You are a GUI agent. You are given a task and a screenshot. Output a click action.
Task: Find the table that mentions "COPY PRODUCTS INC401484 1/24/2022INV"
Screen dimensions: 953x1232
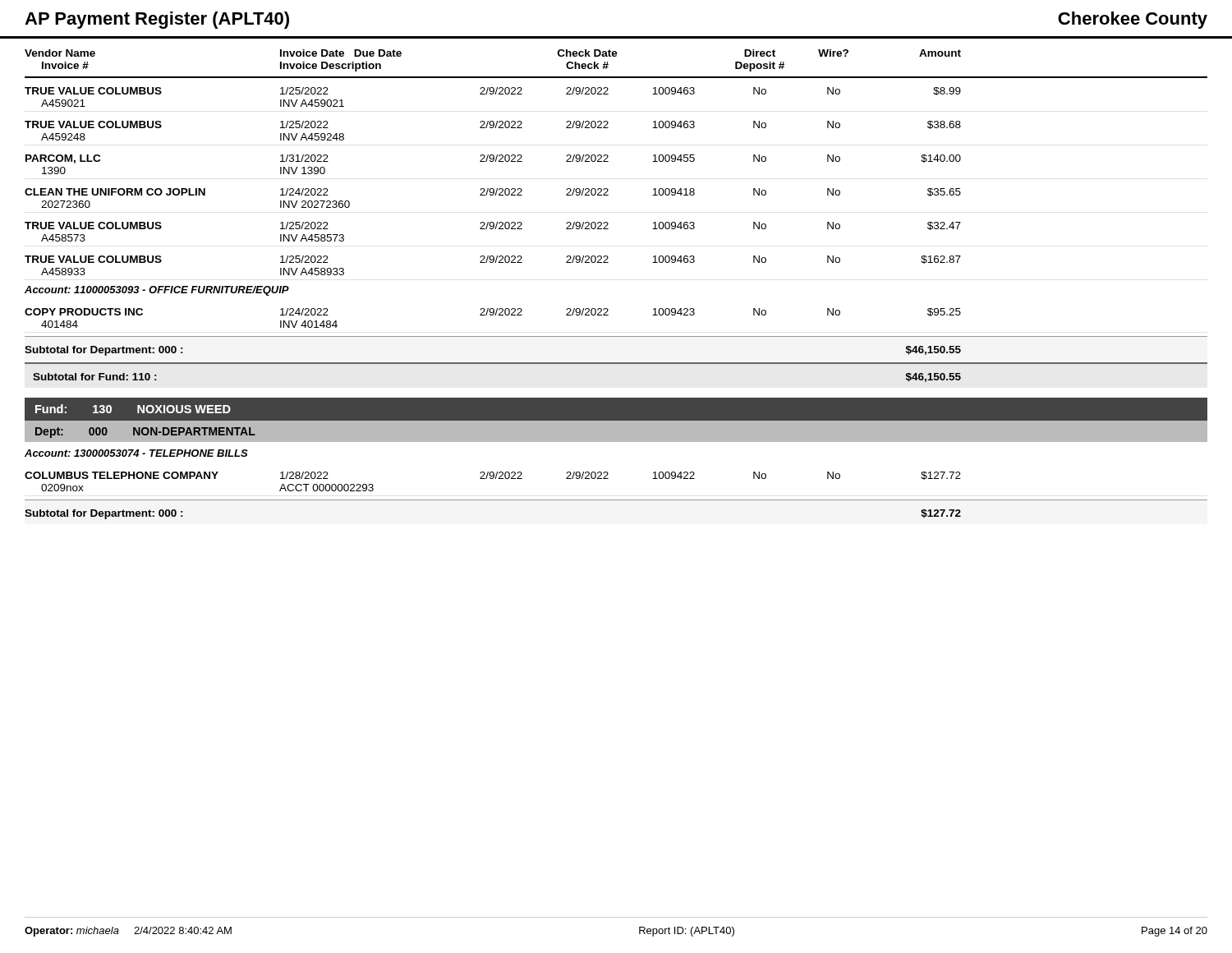(x=616, y=316)
